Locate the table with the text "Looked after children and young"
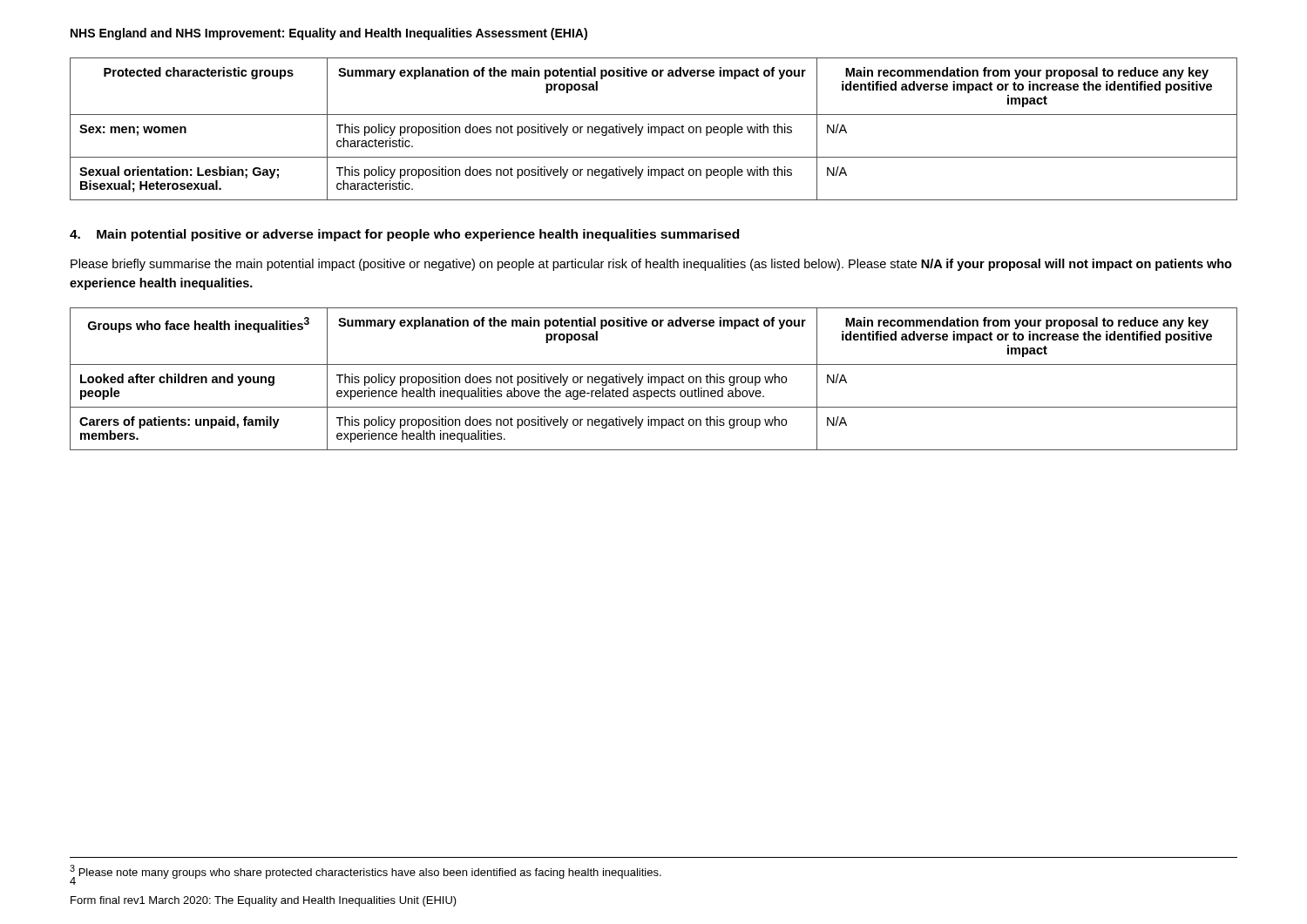 pyautogui.click(x=654, y=379)
